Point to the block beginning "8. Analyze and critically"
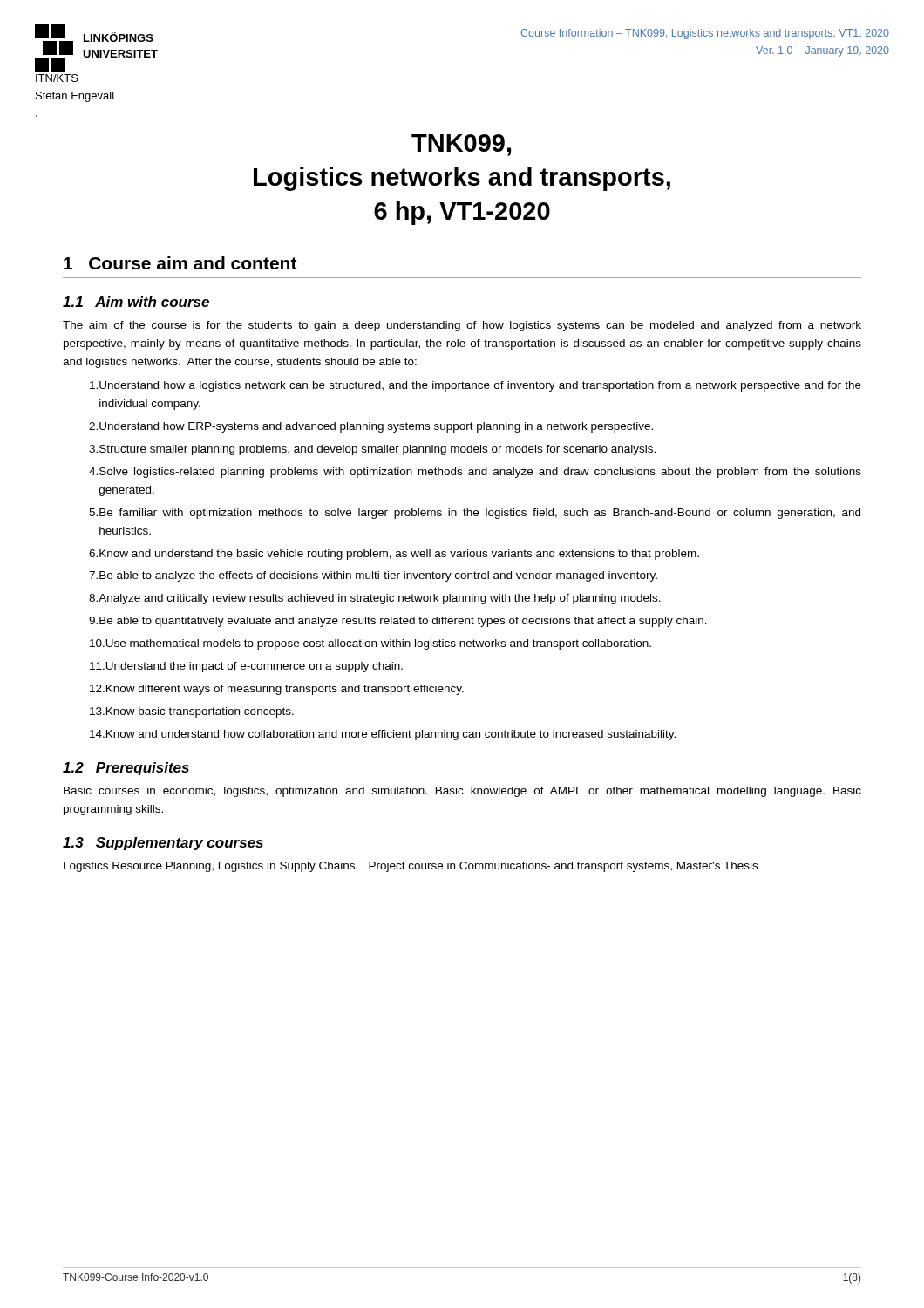Screen dimensions: 1308x924 coord(462,599)
